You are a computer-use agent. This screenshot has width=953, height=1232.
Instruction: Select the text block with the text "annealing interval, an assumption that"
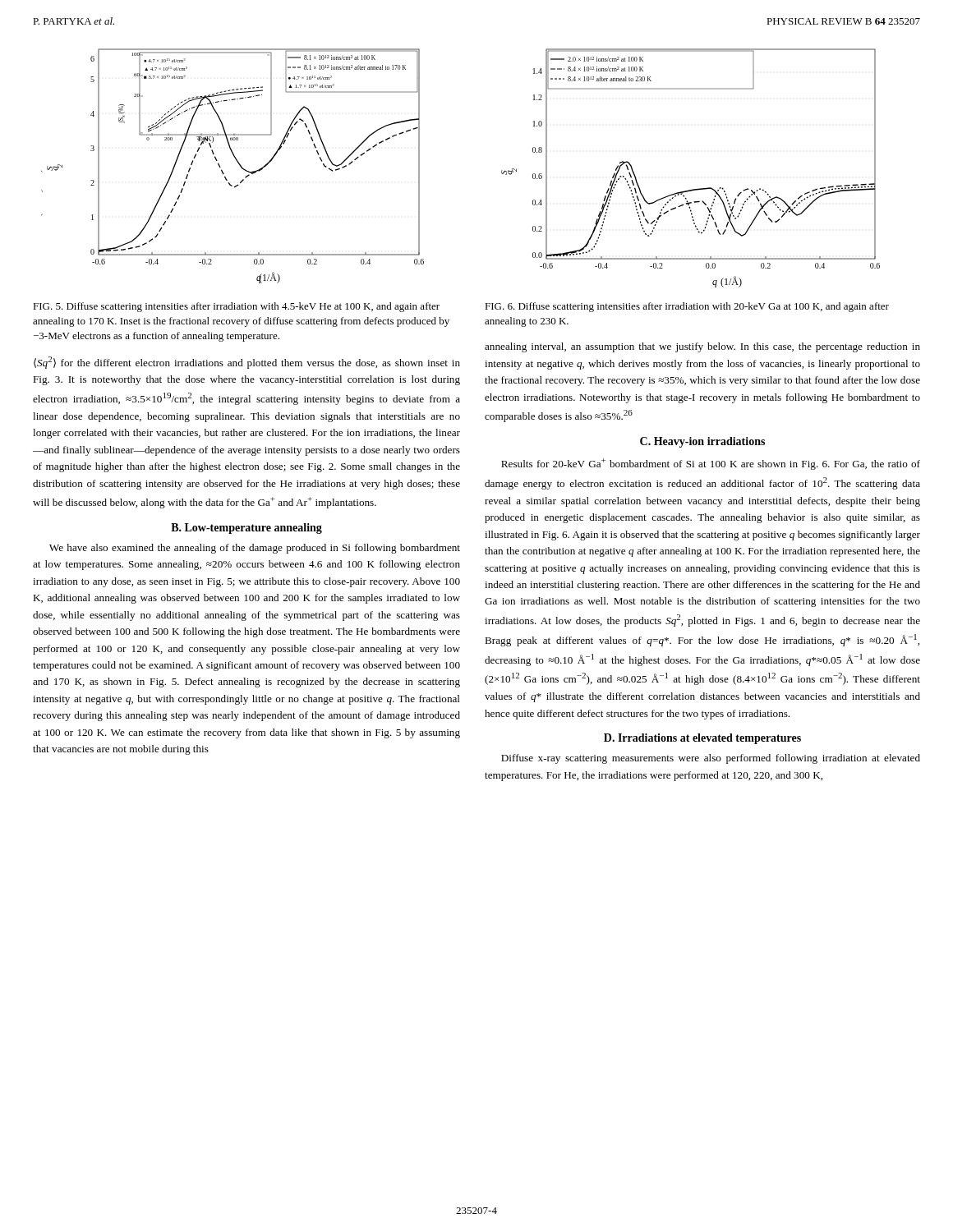tap(702, 382)
